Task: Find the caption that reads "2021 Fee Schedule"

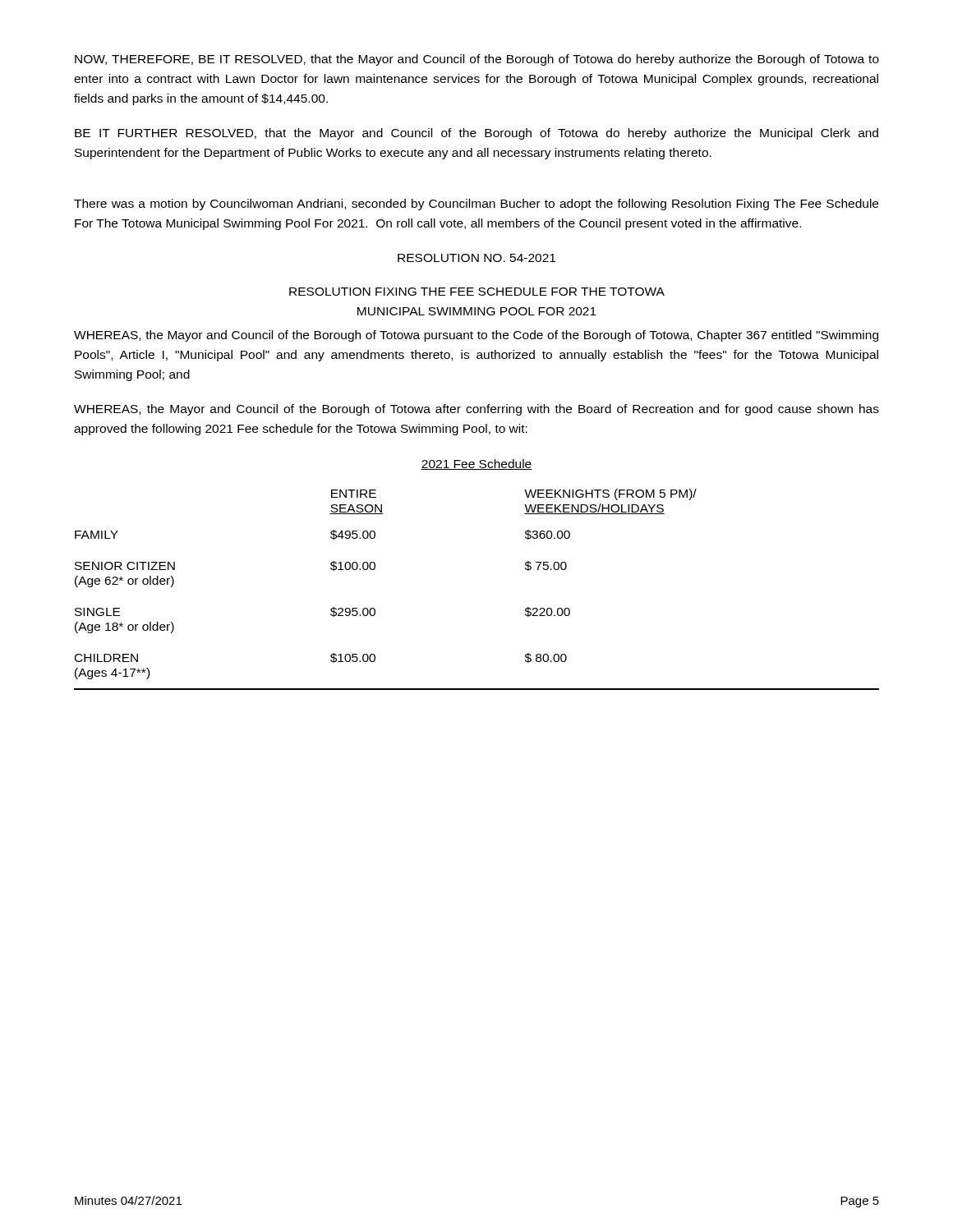Action: (x=476, y=464)
